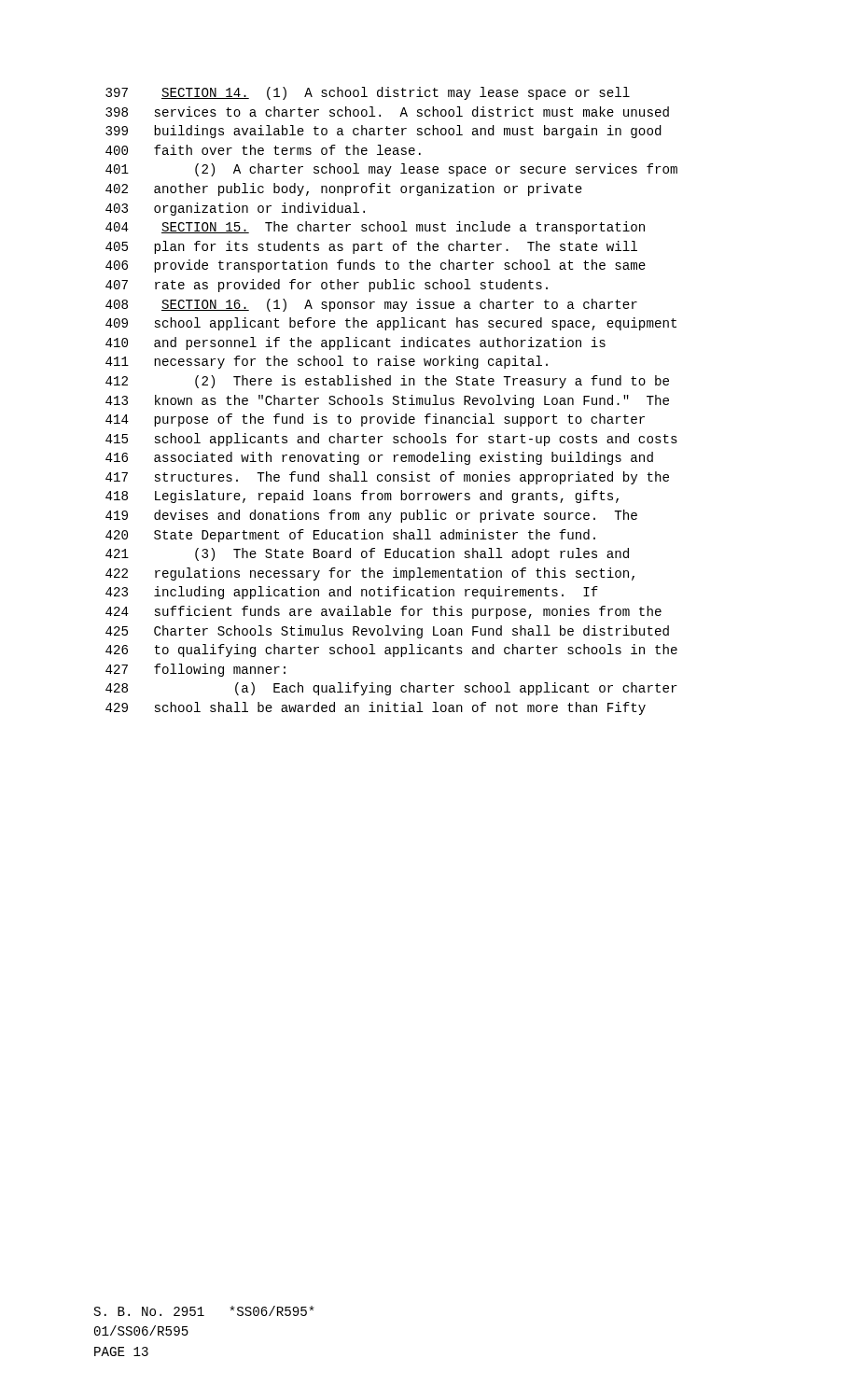This screenshot has height=1400, width=850.
Task: Click on the text block with the text "418 Legislature, repaid loans from"
Action: pos(358,497)
